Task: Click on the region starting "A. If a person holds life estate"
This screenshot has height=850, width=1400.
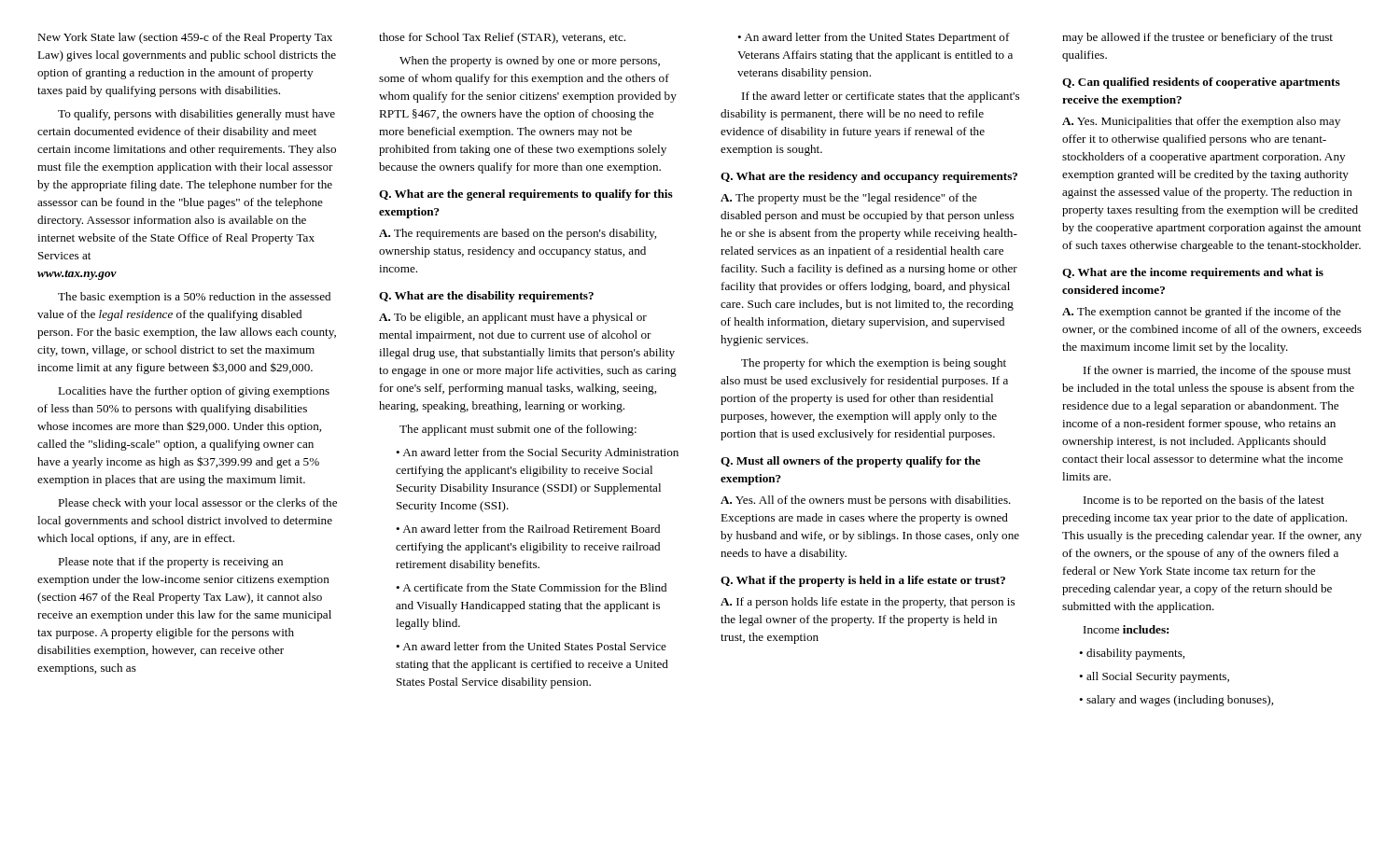Action: coord(871,619)
